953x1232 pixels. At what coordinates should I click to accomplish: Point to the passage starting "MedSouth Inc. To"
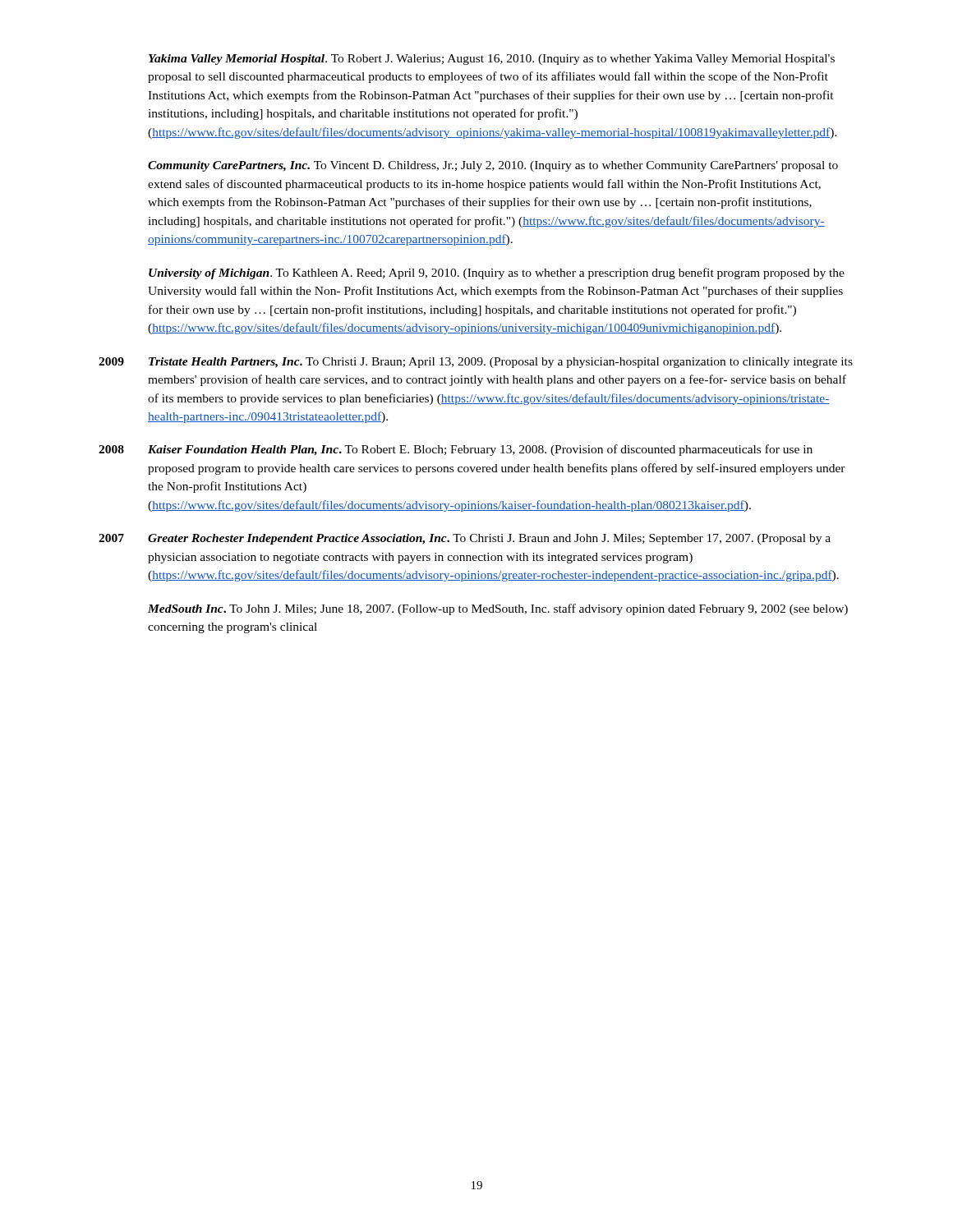click(498, 617)
